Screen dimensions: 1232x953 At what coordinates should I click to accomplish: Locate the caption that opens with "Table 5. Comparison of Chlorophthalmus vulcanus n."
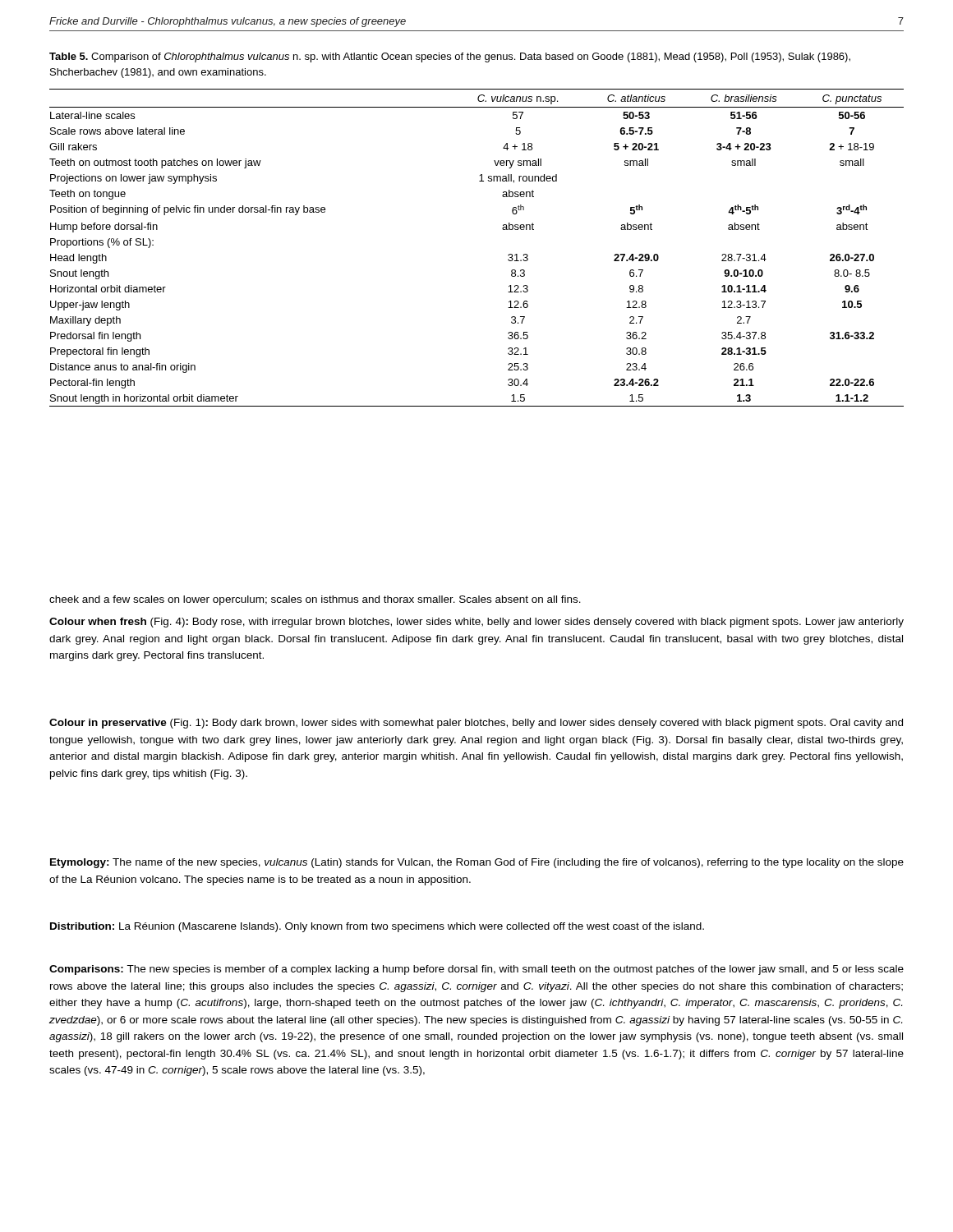[x=450, y=64]
